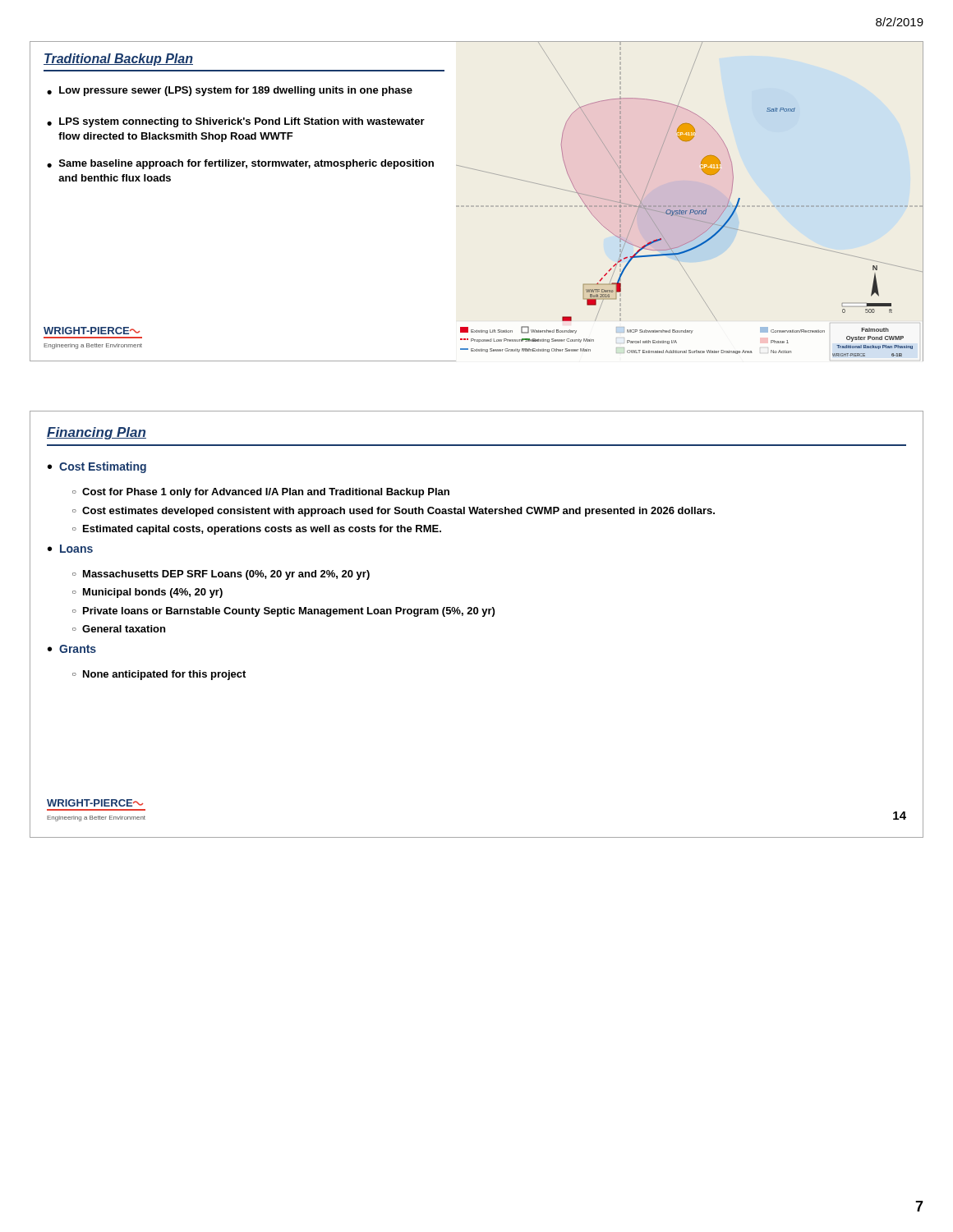This screenshot has width=953, height=1232.
Task: Find the text block starting "General taxation"
Action: point(124,629)
